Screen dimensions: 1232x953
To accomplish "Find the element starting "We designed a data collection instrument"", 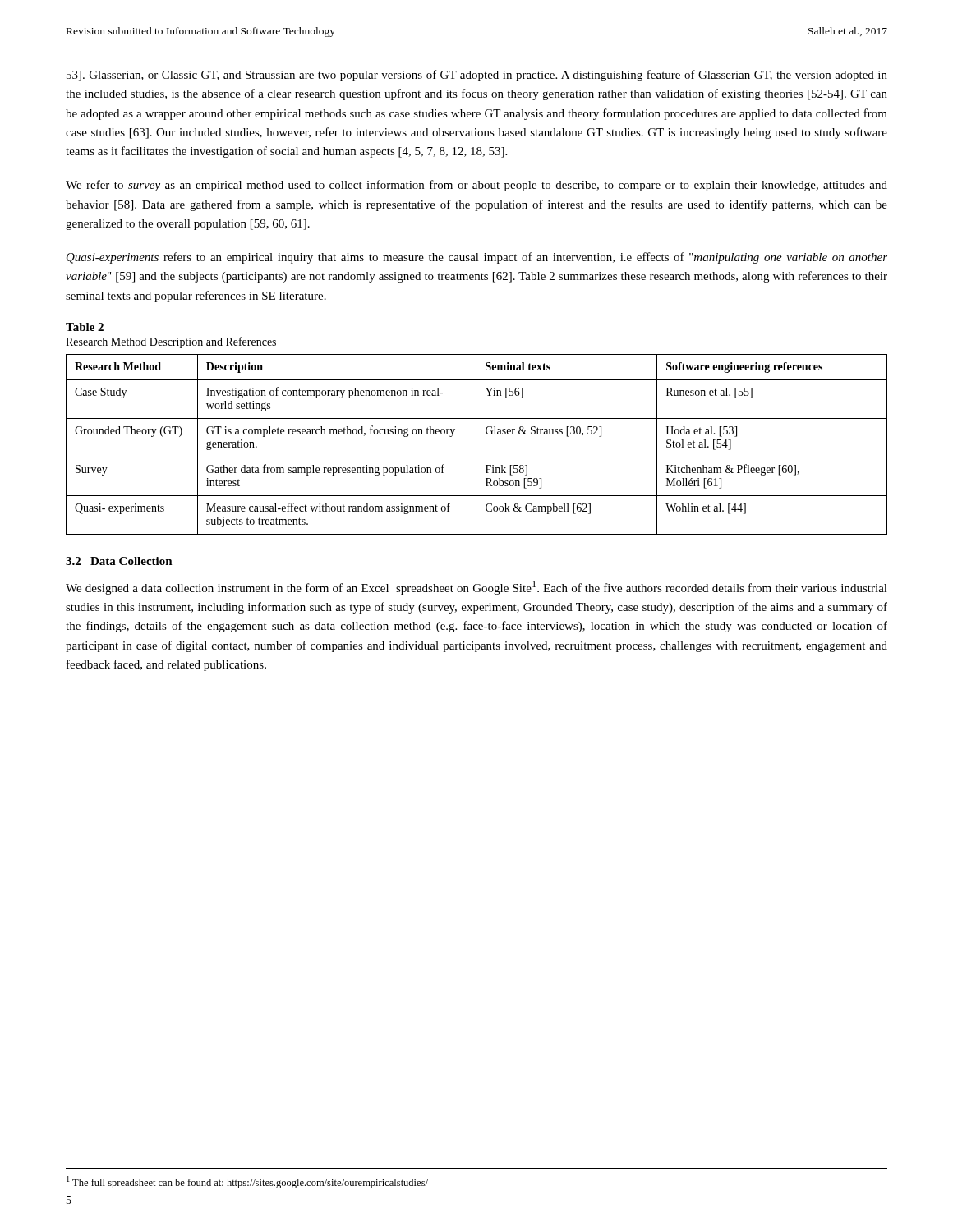I will tap(476, 624).
